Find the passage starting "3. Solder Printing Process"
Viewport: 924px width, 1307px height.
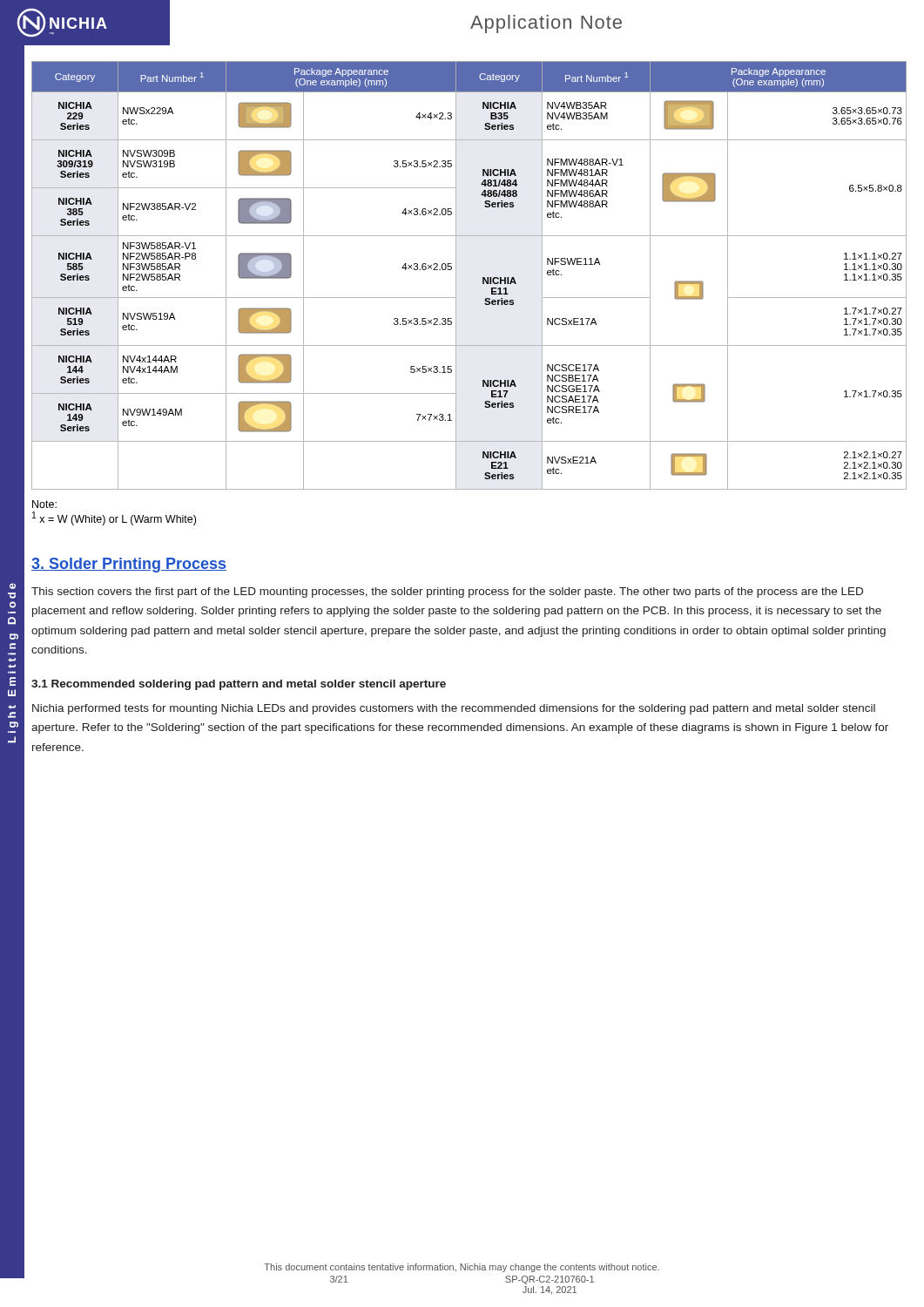[129, 565]
